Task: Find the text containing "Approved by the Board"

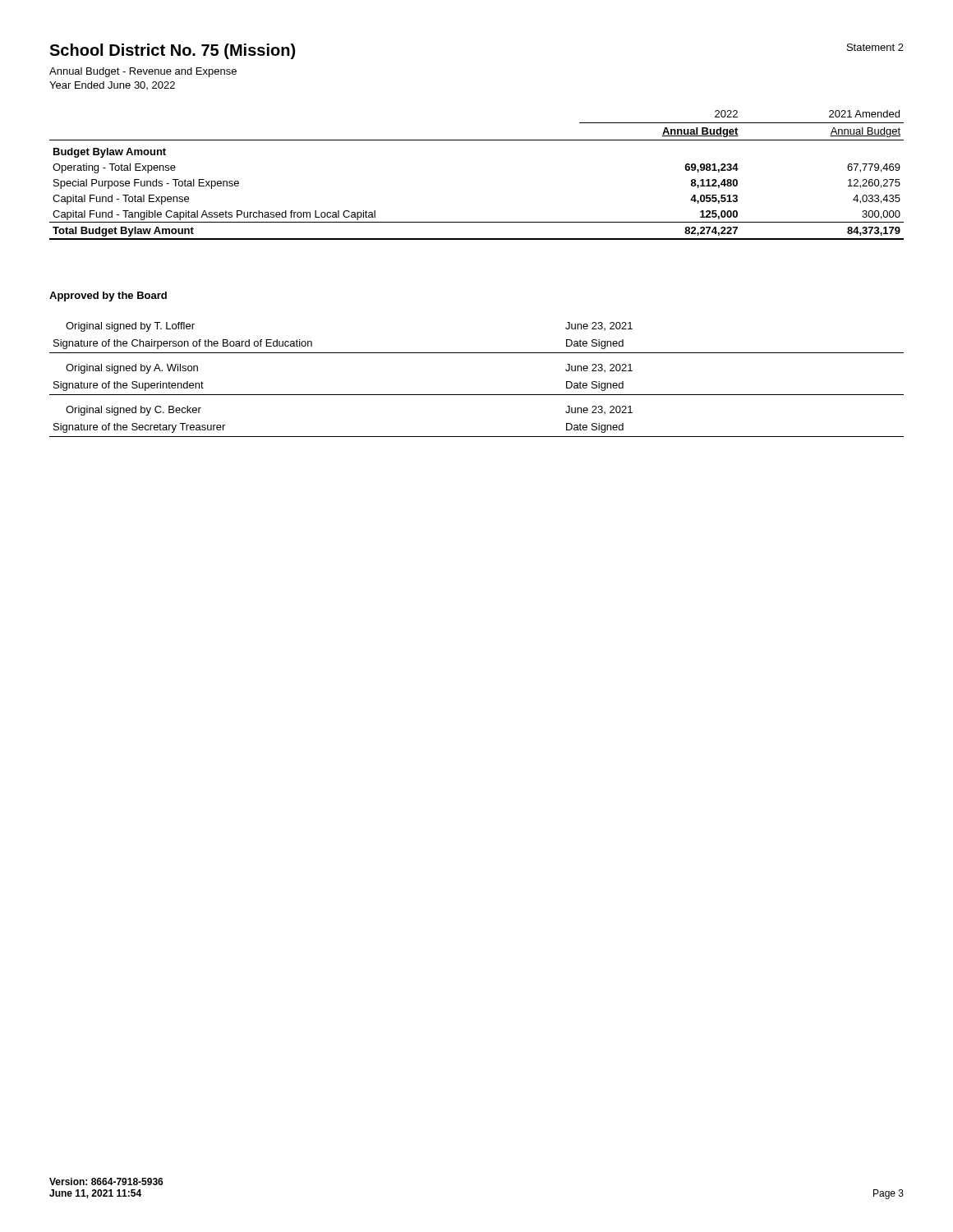Action: point(108,295)
